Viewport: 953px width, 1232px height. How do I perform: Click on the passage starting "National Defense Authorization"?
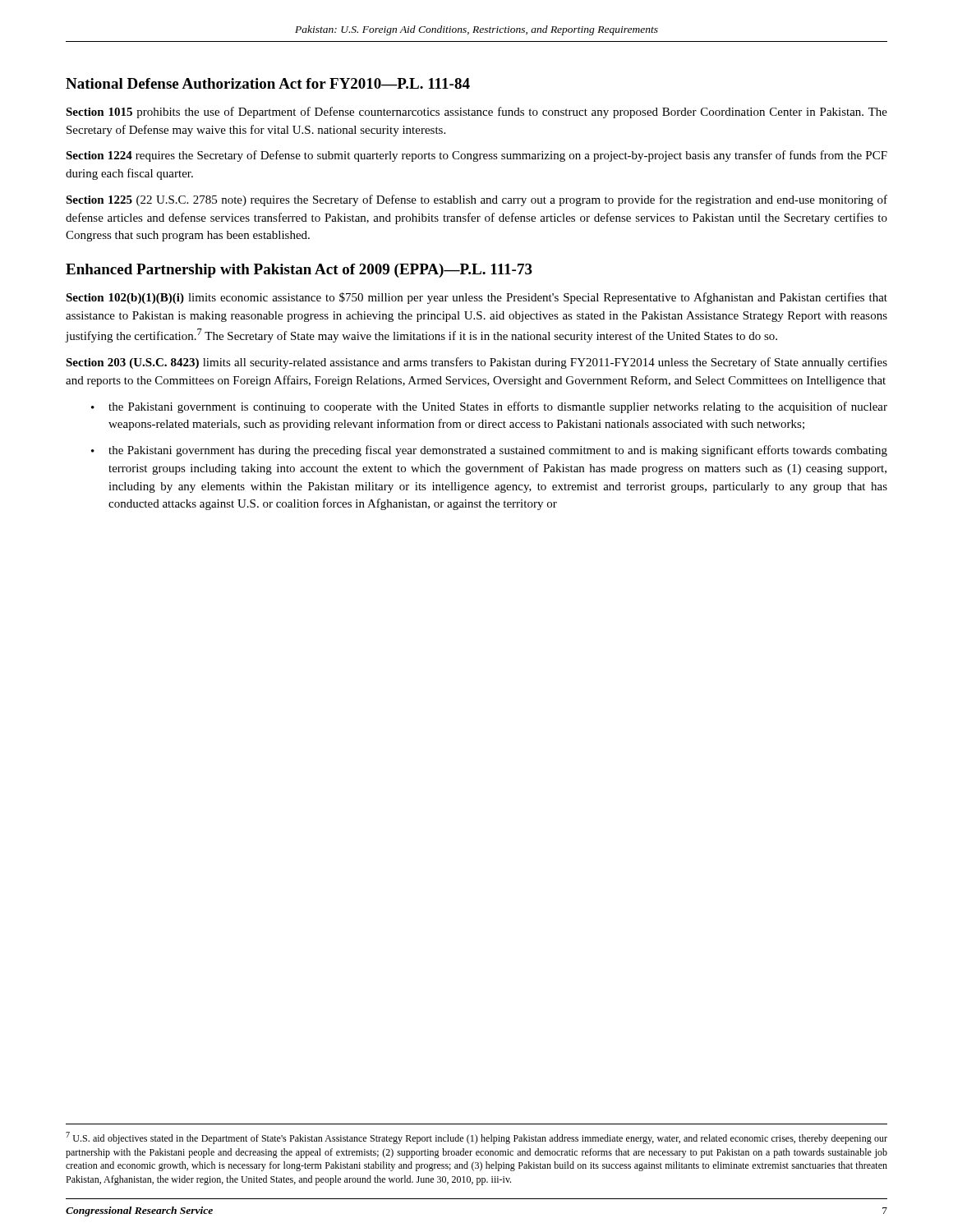pos(268,83)
